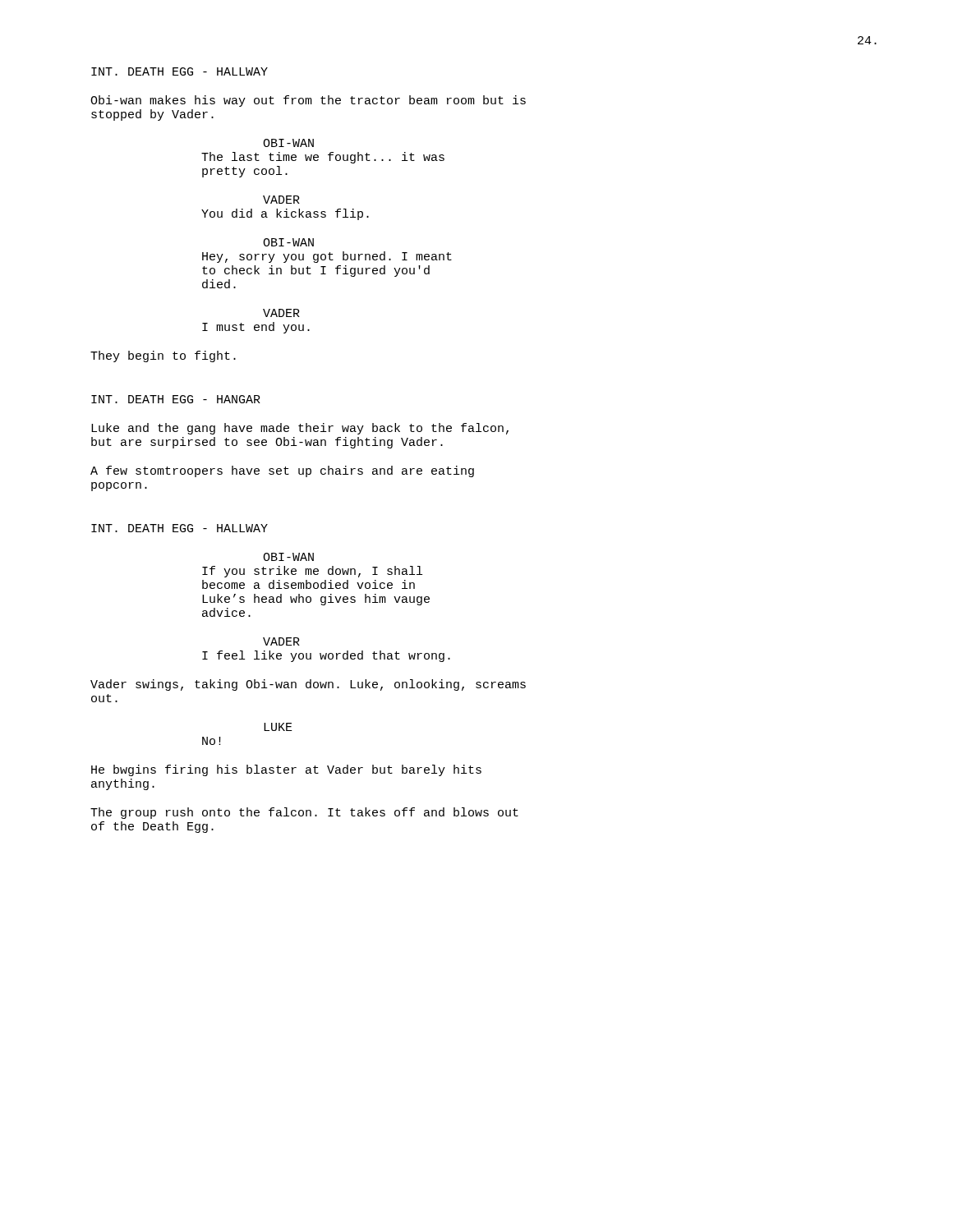The image size is (953, 1232).
Task: Find the text starting "VADER I feel like you"
Action: click(281, 641)
